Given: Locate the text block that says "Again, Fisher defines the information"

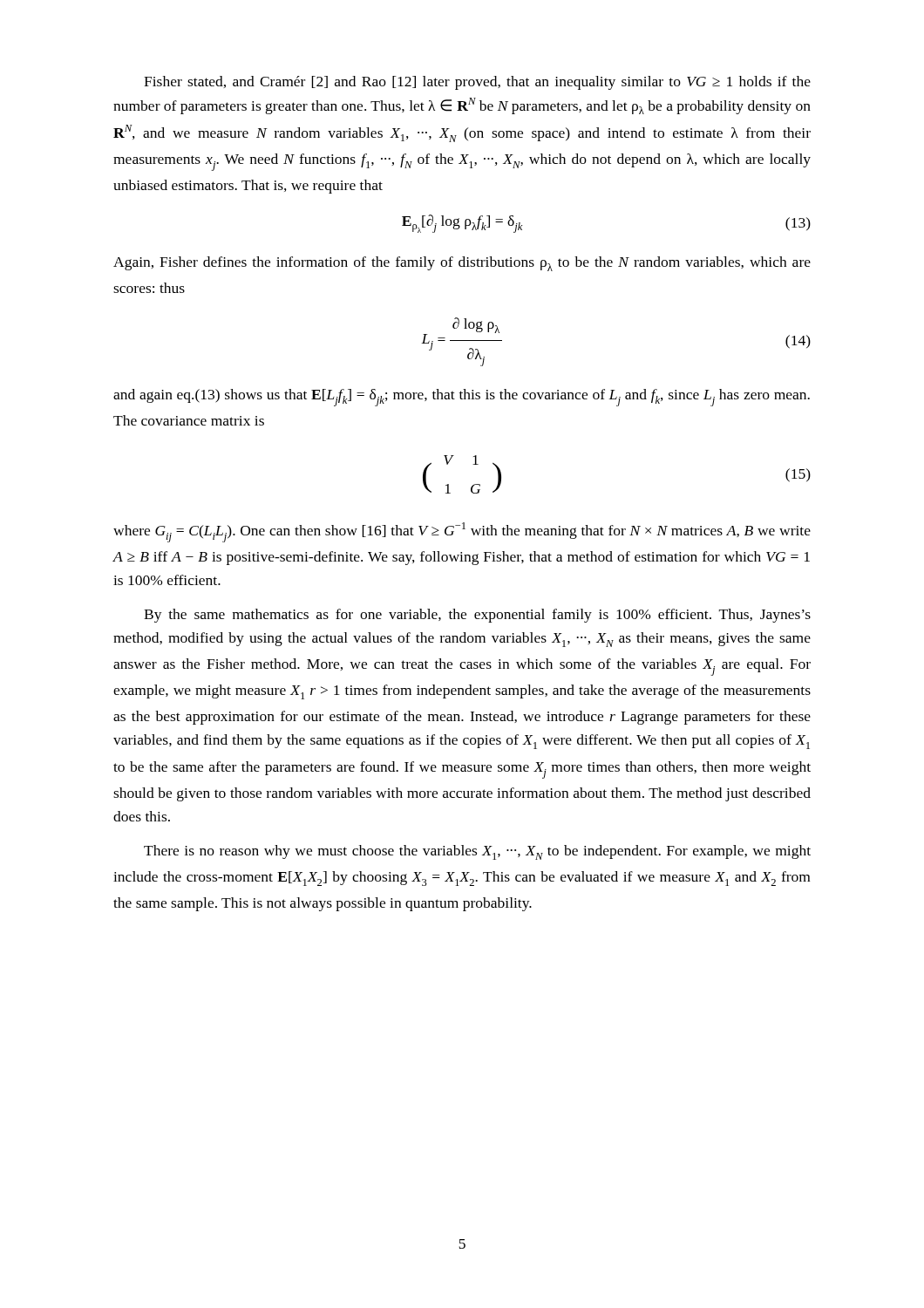Looking at the screenshot, I should 462,275.
